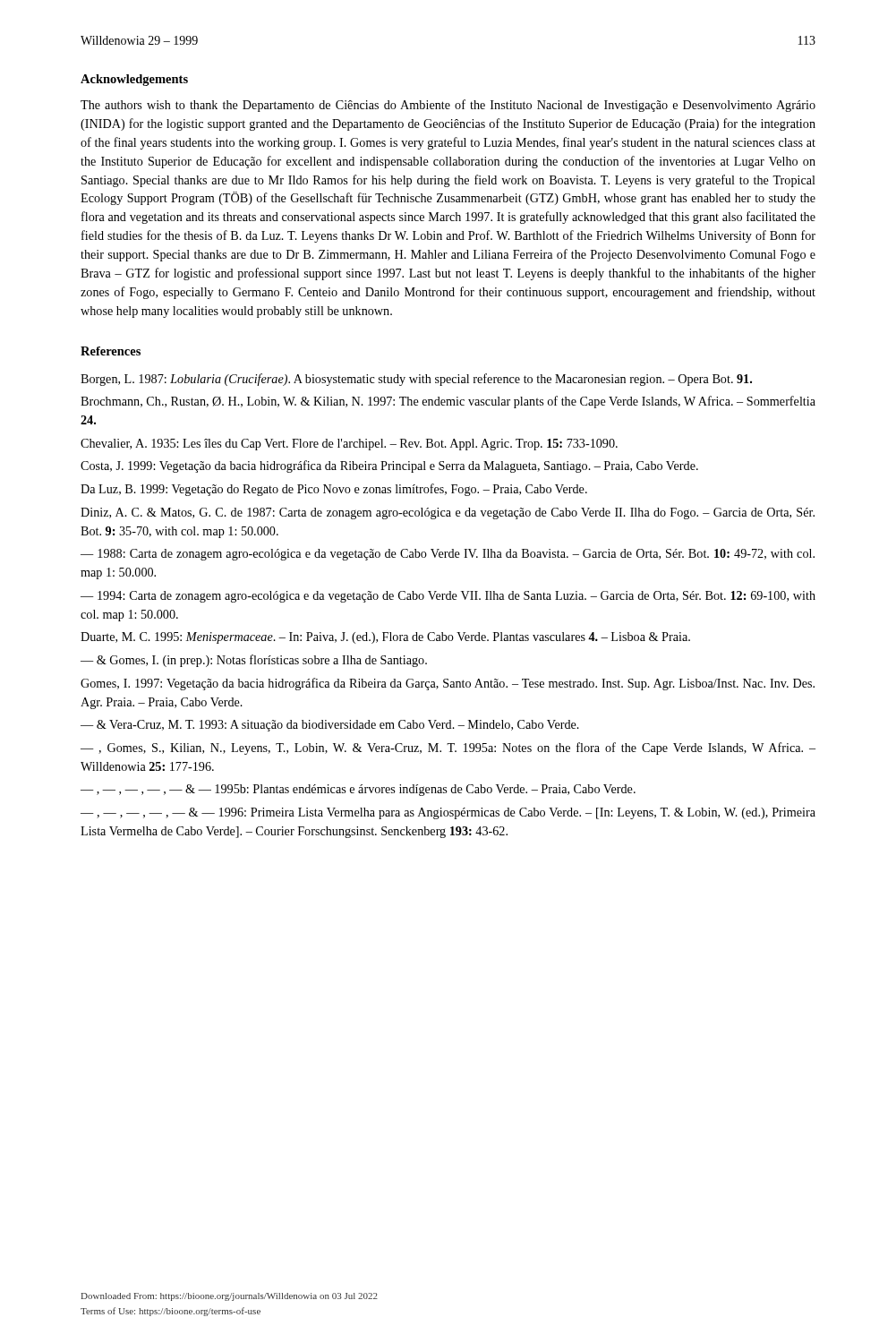
Task: Find the list item with the text "— & Gomes, I. (in prep.): Notas"
Action: [x=254, y=660]
